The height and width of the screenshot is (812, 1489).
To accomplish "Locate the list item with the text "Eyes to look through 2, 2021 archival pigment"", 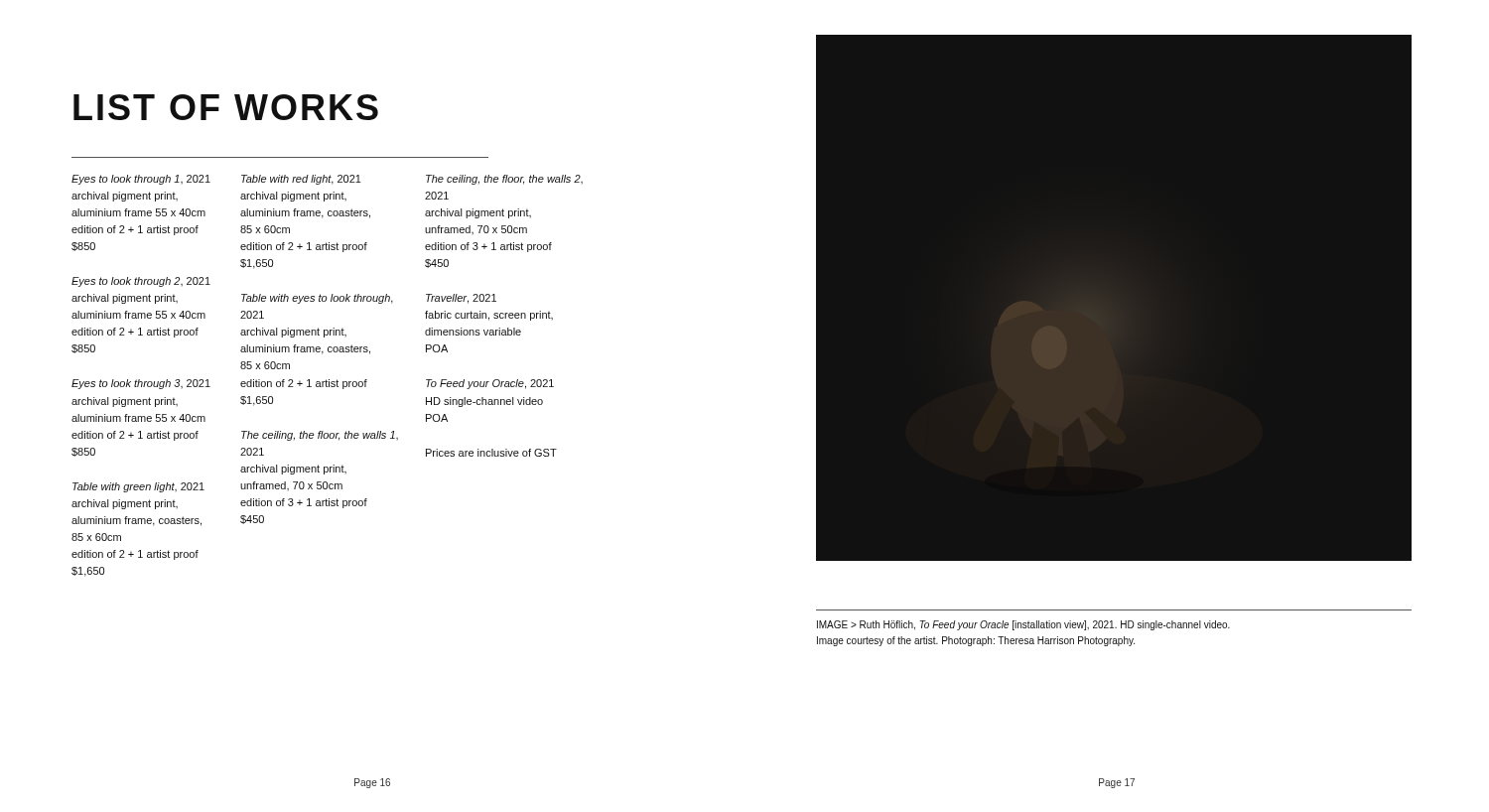I will (141, 315).
